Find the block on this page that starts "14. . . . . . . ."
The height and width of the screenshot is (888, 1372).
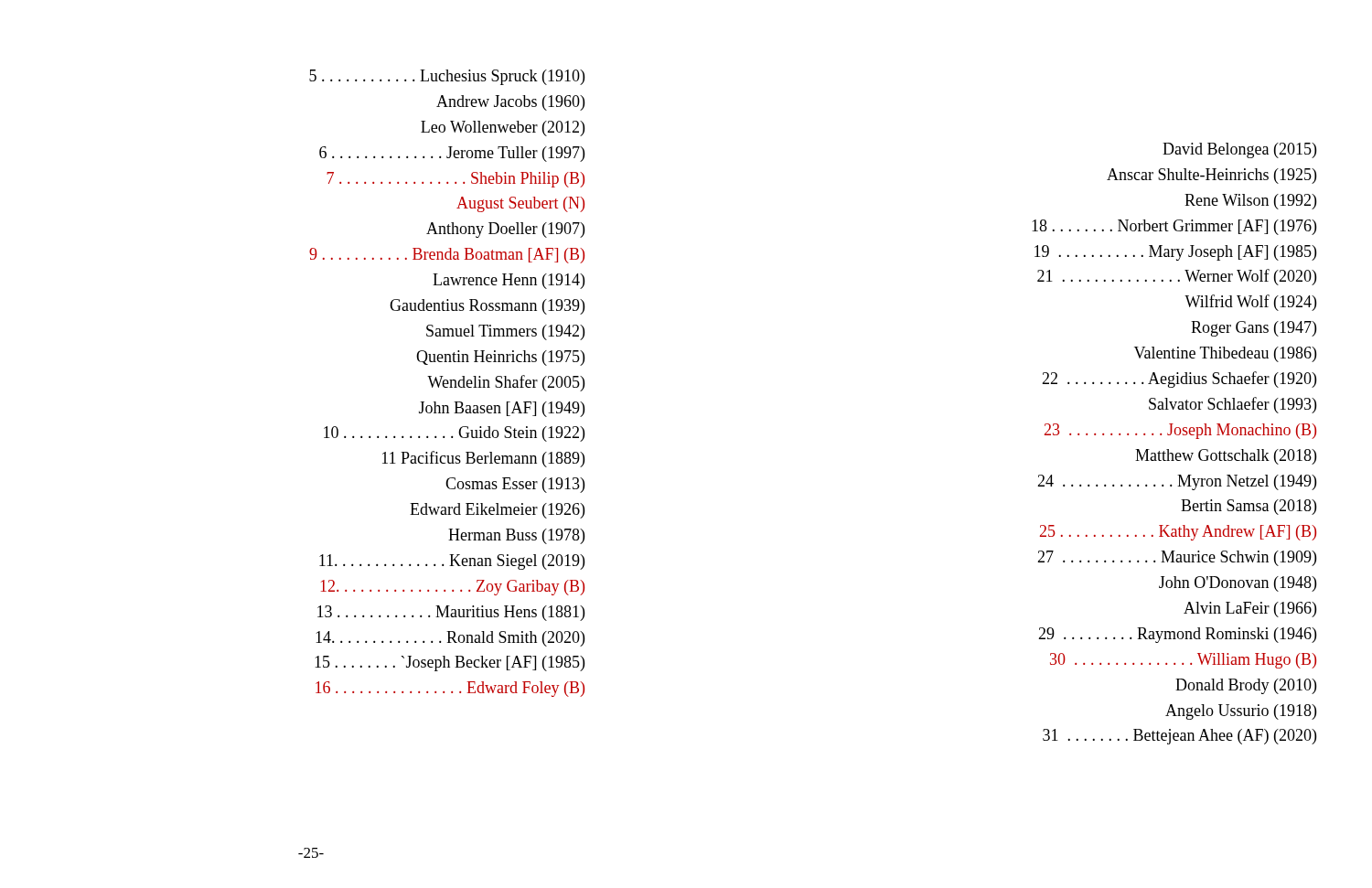pyautogui.click(x=450, y=637)
